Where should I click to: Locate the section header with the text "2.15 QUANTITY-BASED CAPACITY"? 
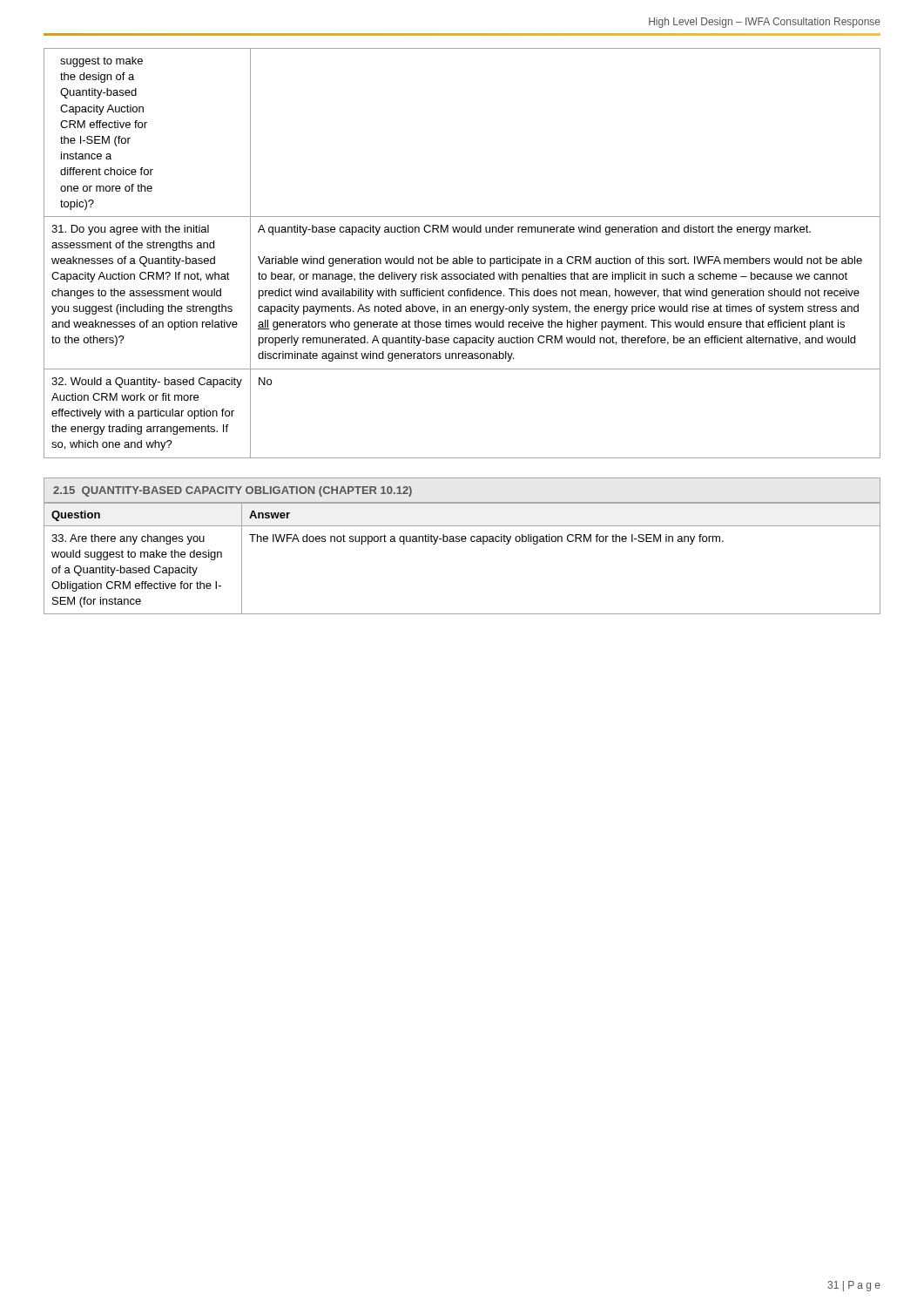[x=462, y=490]
